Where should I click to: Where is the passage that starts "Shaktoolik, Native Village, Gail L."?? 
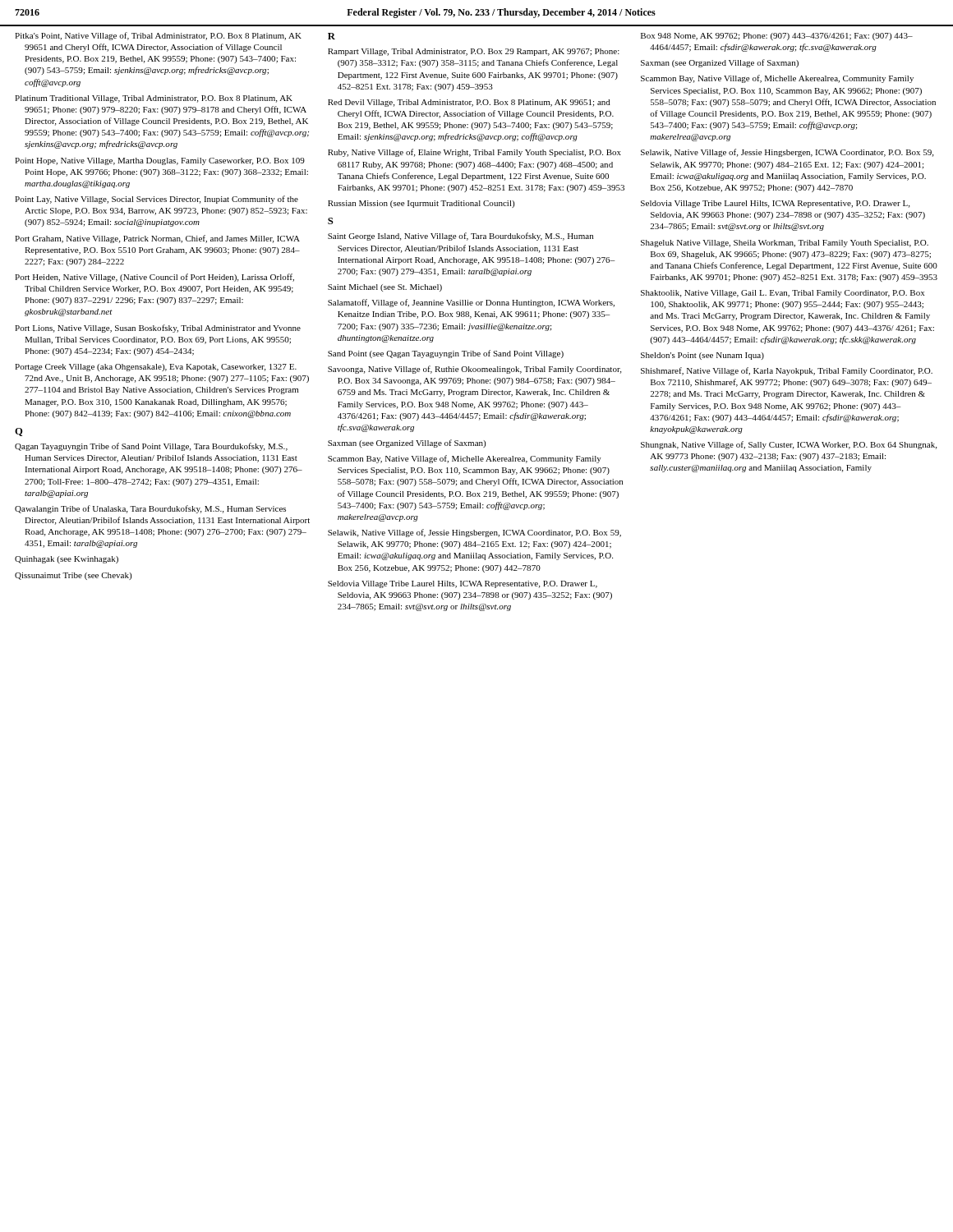pyautogui.click(x=789, y=316)
